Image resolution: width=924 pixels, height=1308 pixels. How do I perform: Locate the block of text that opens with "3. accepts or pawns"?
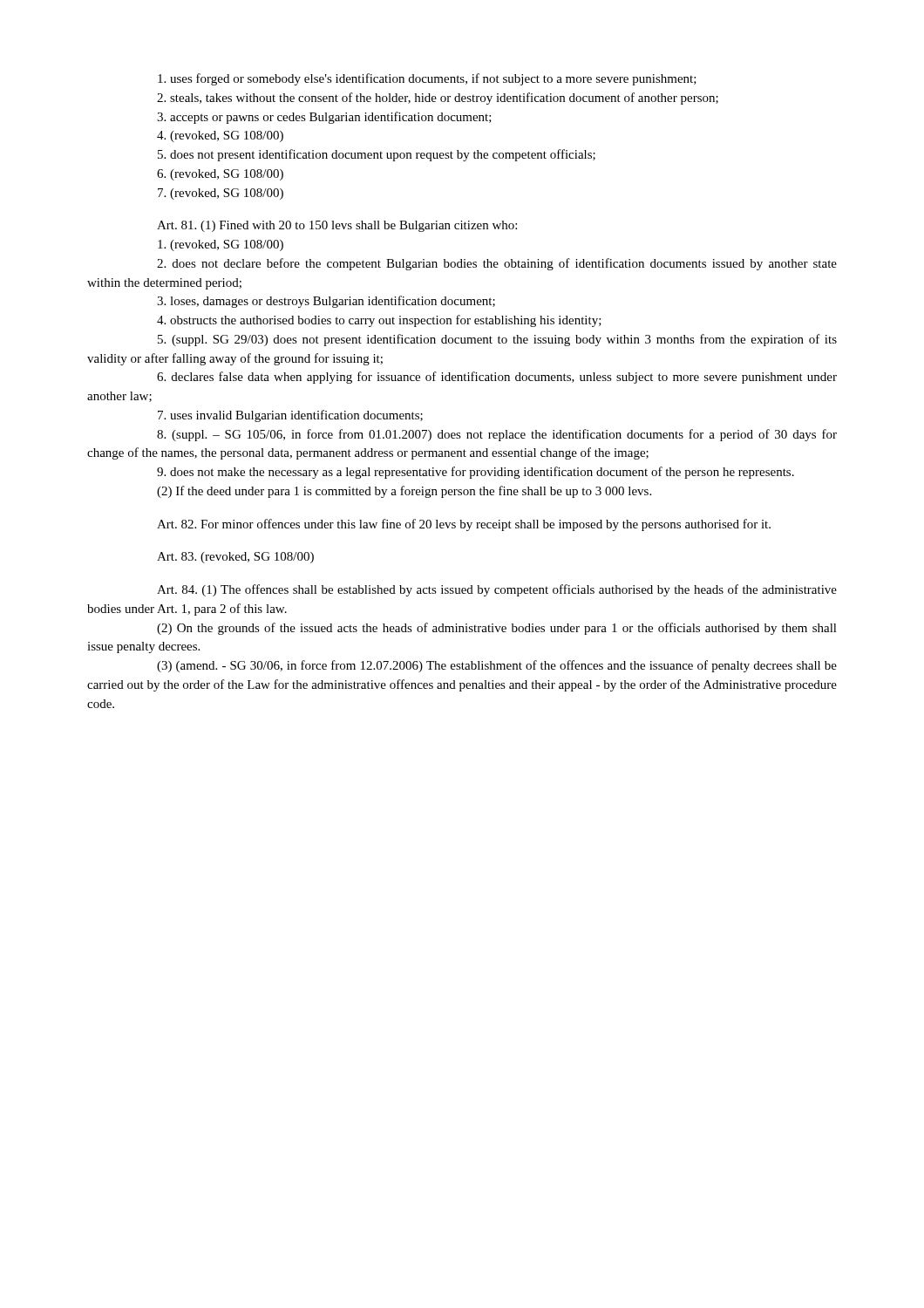(x=497, y=117)
